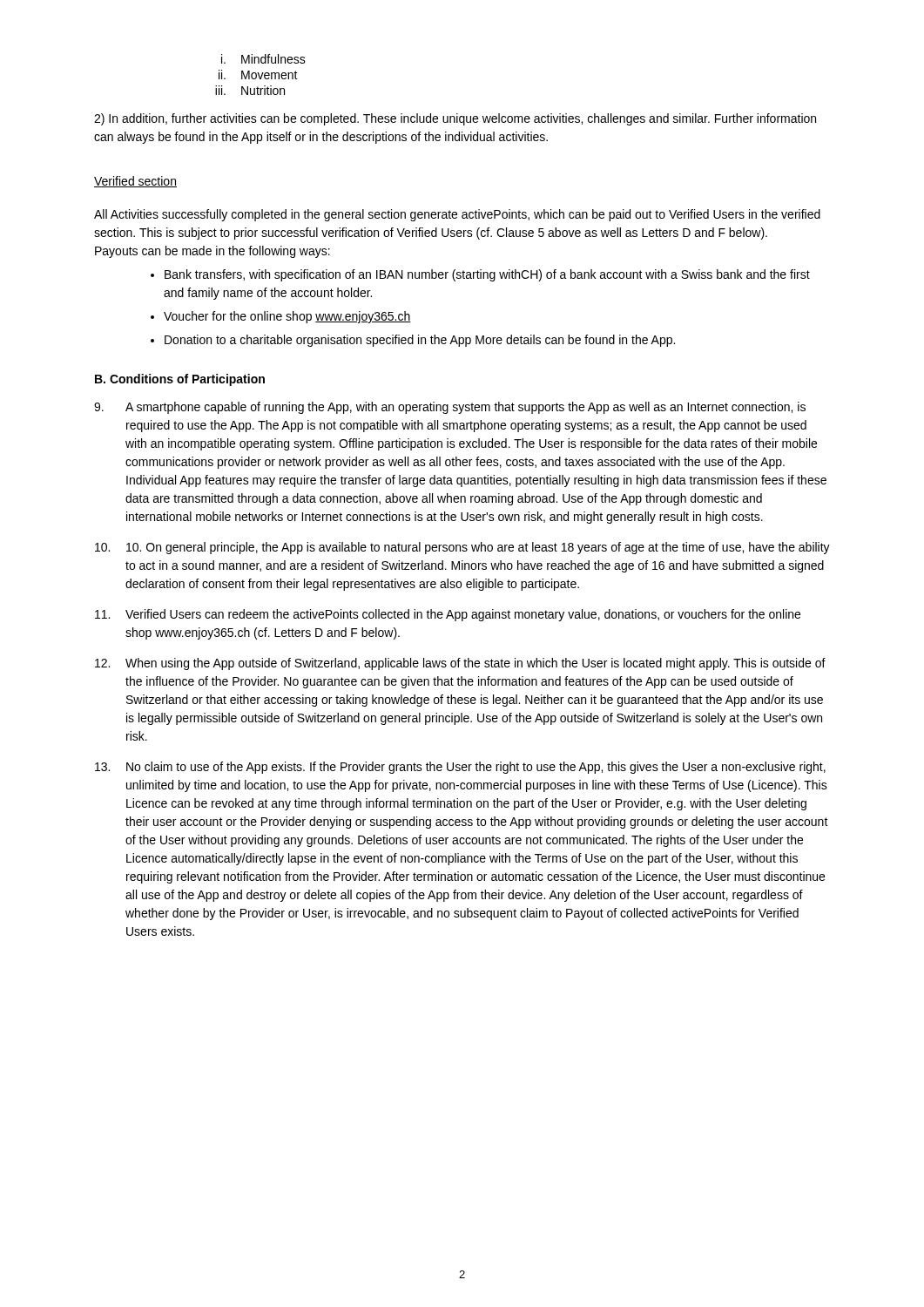Find the block on this page that starts "2) In addition, further"
Viewport: 924px width, 1307px height.
[x=455, y=128]
